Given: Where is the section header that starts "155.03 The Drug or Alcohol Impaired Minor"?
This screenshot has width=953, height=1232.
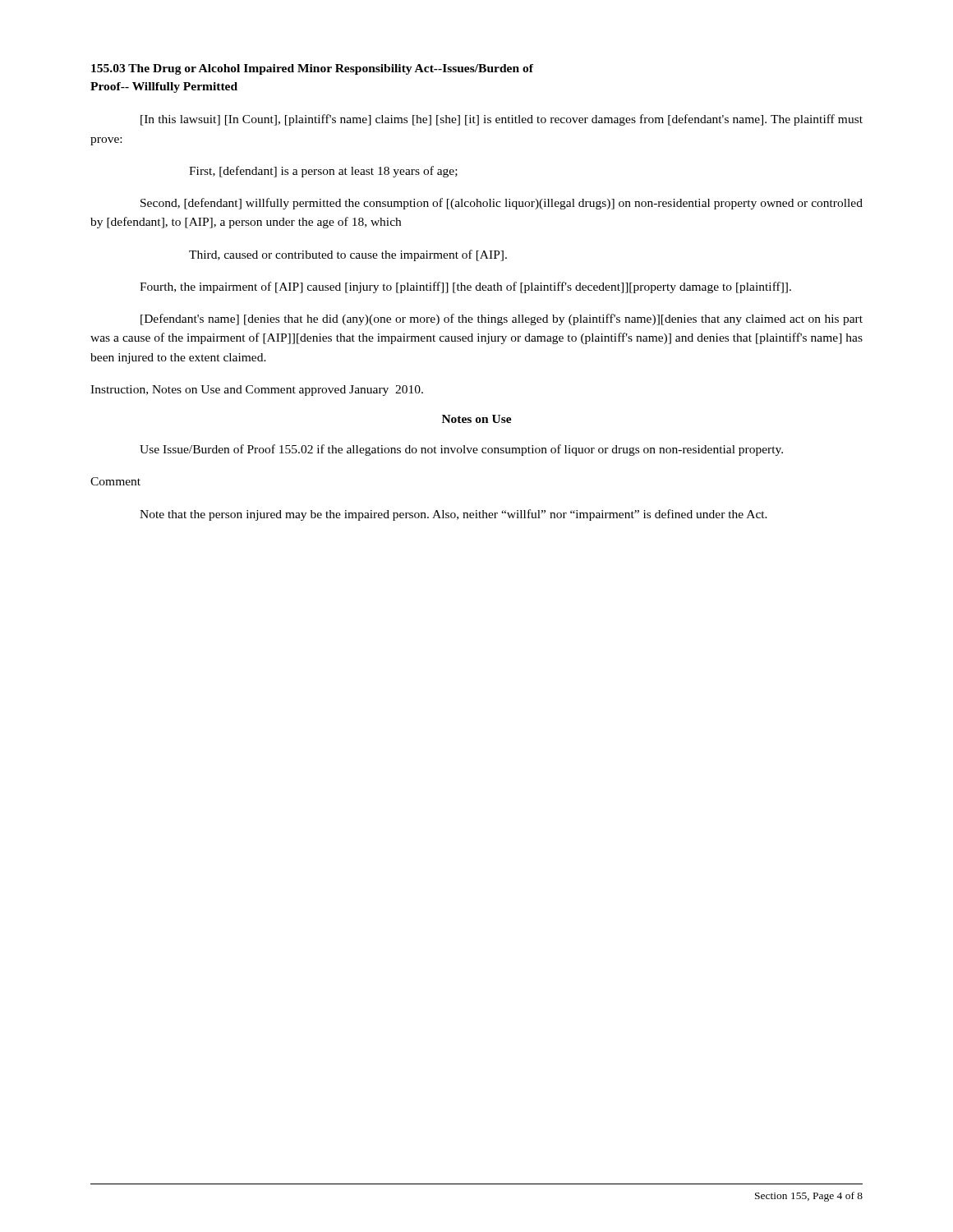Looking at the screenshot, I should point(312,77).
